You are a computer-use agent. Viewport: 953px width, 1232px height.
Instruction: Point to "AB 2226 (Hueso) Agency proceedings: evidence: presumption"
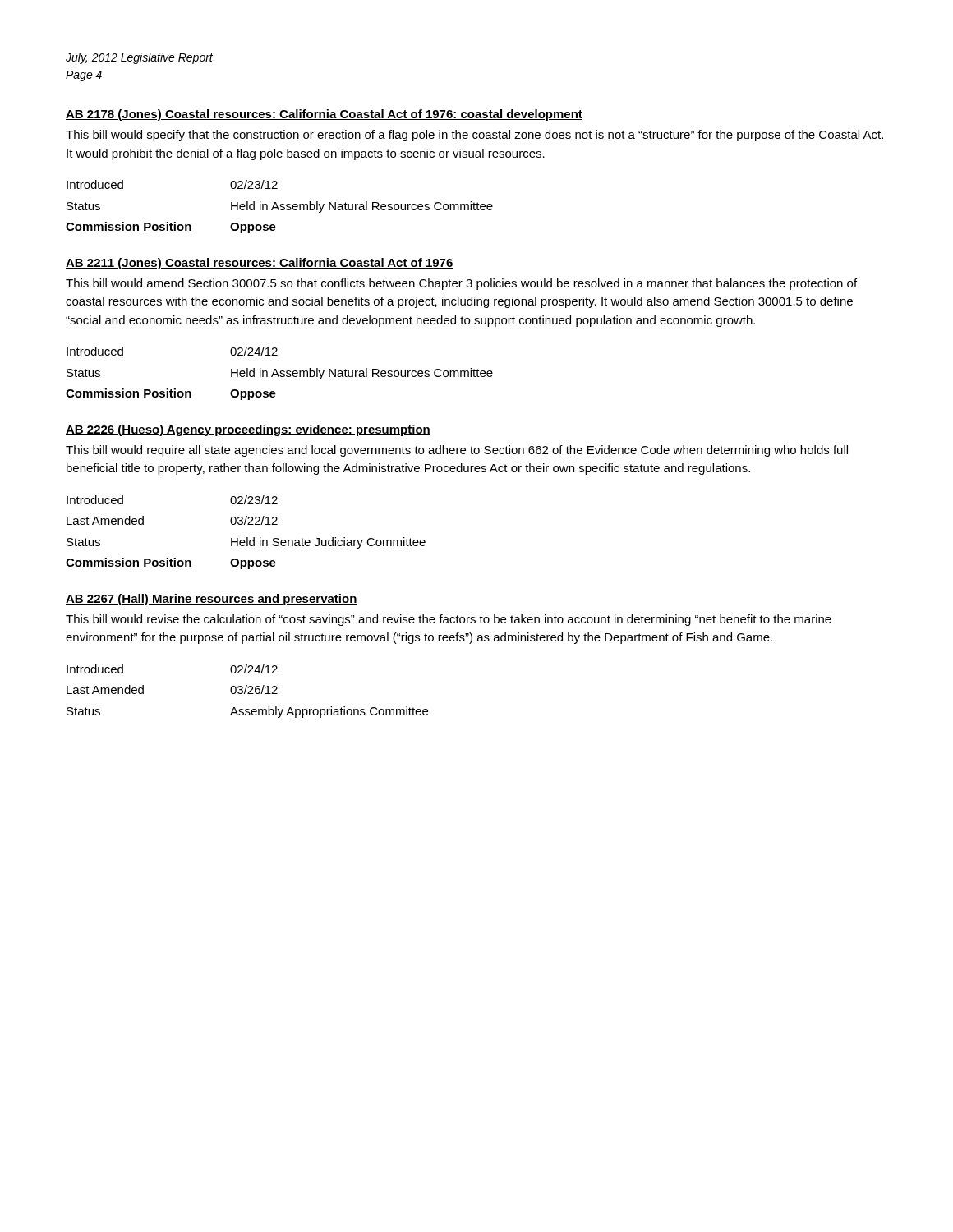[248, 429]
